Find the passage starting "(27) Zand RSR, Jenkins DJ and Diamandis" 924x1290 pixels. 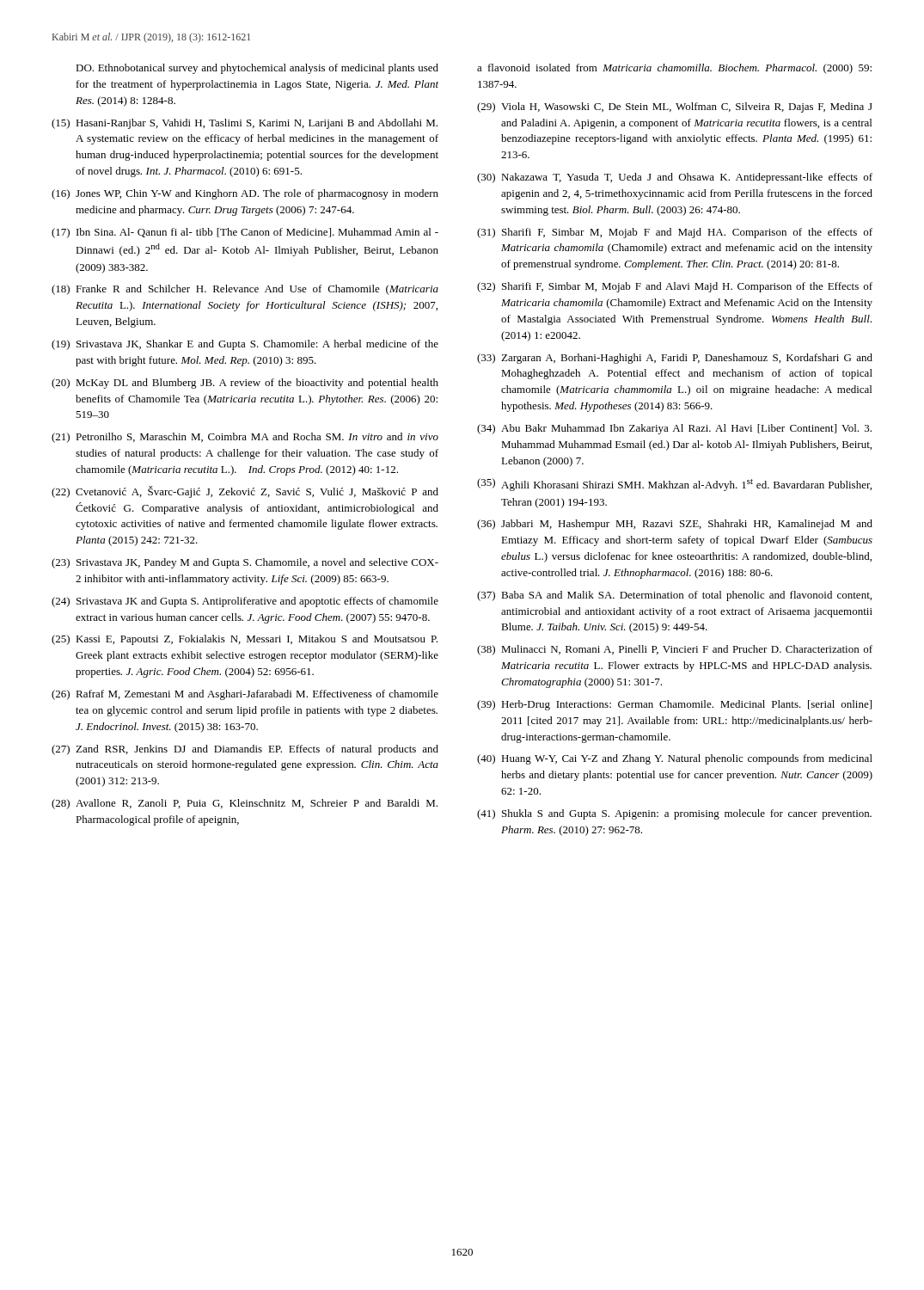coord(245,765)
